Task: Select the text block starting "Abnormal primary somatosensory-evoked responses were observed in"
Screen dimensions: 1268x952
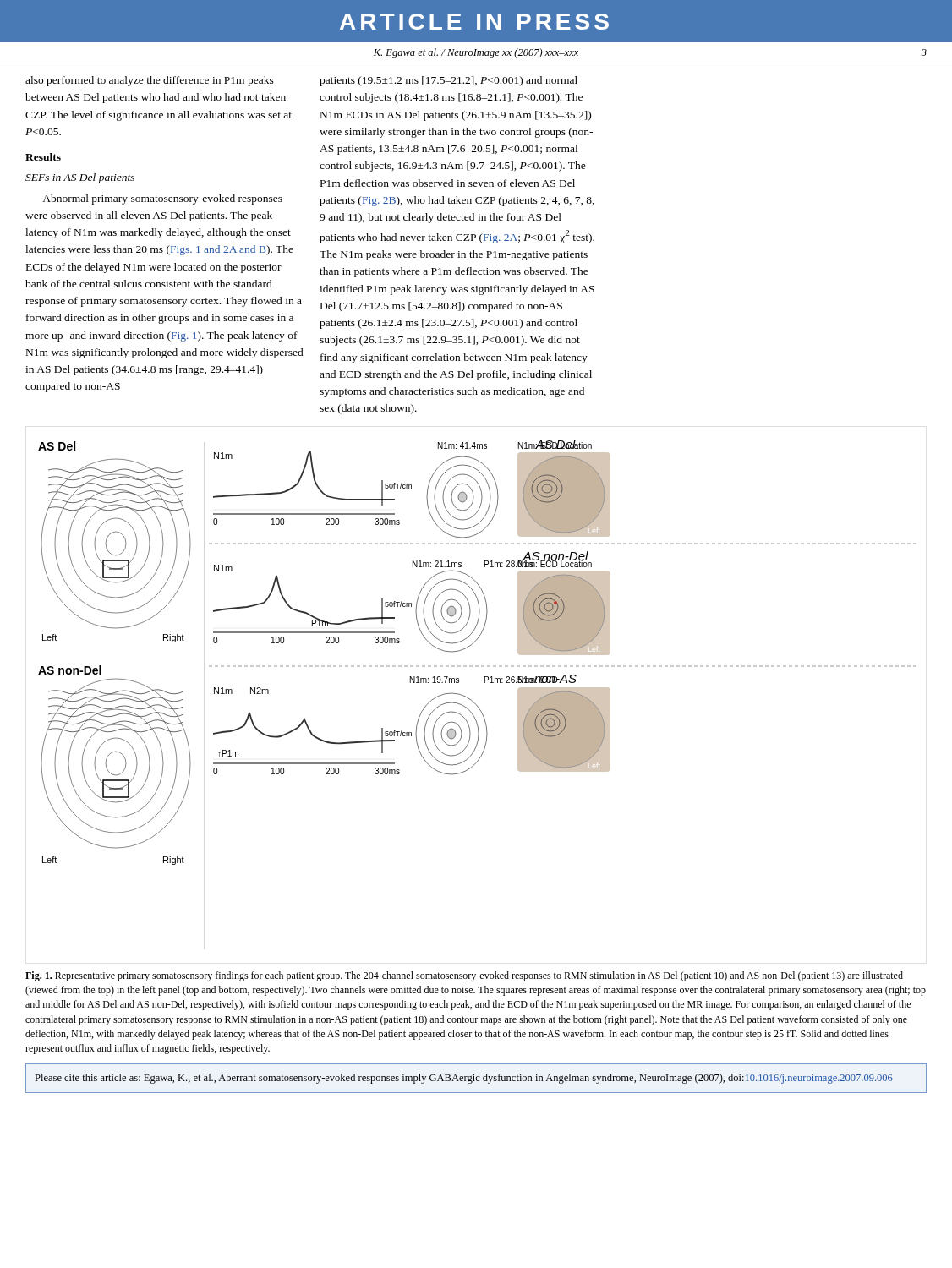Action: (x=164, y=292)
